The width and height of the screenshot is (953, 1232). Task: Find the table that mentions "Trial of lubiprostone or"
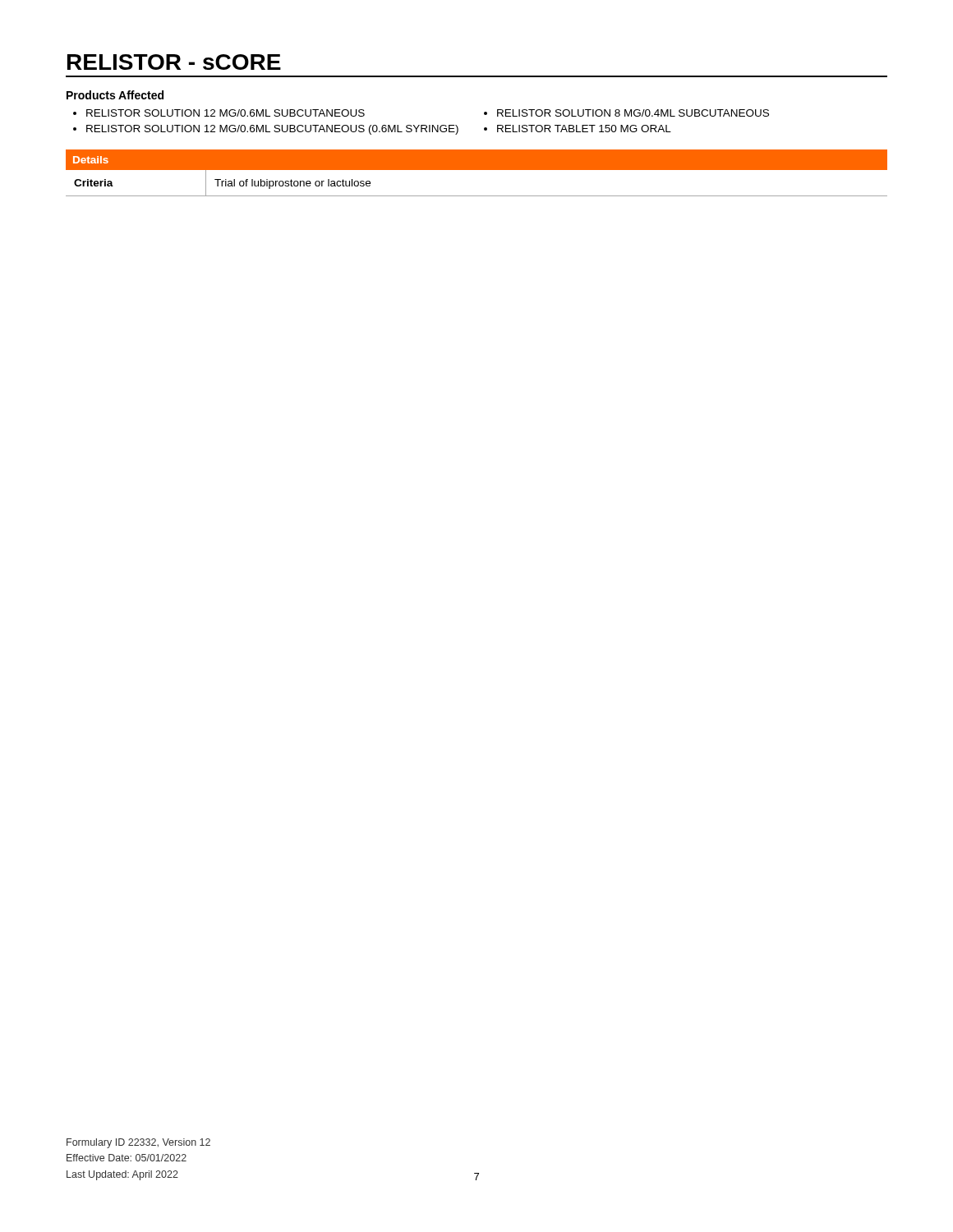click(x=476, y=183)
